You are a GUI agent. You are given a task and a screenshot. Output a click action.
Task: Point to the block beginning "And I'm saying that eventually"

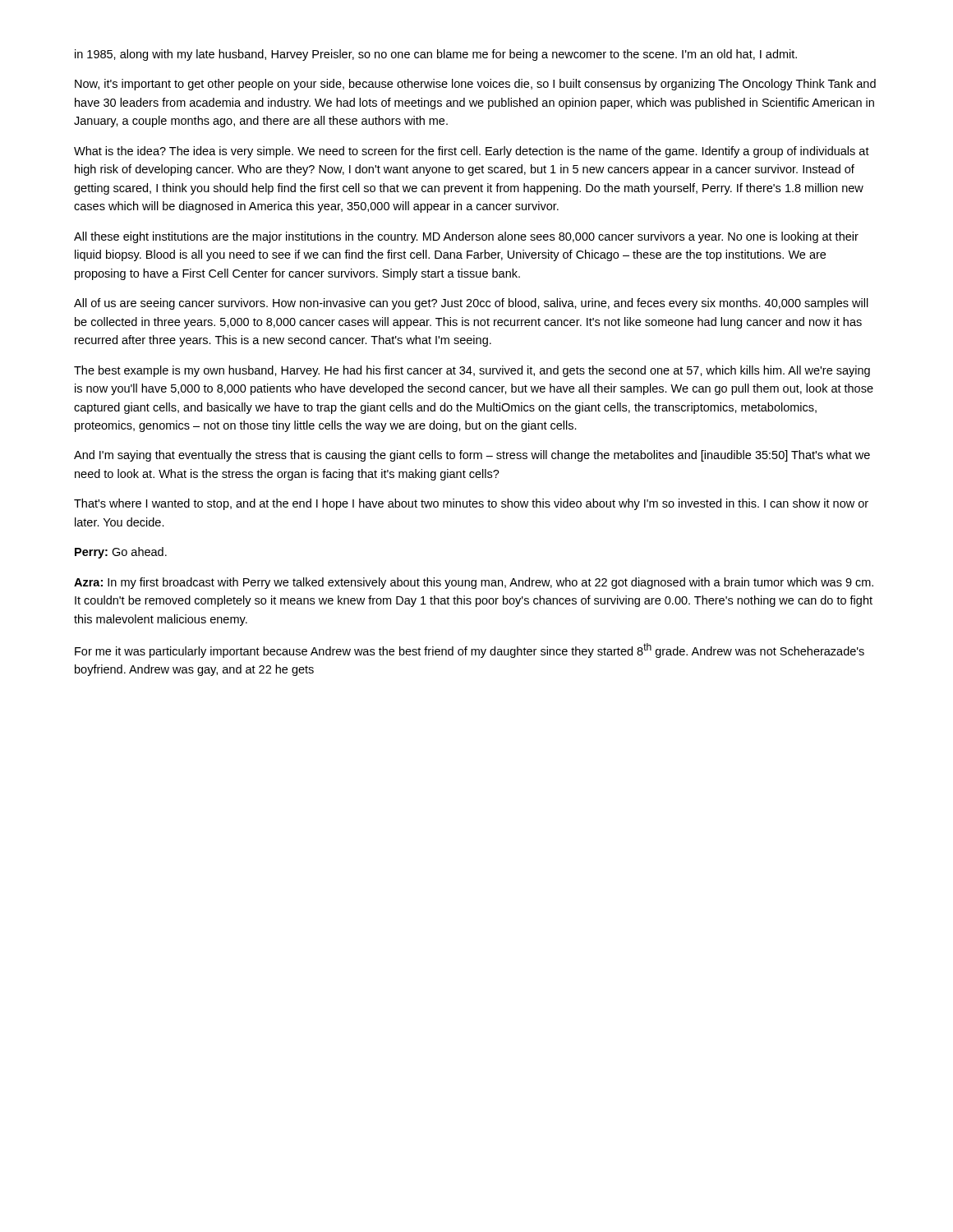(472, 465)
